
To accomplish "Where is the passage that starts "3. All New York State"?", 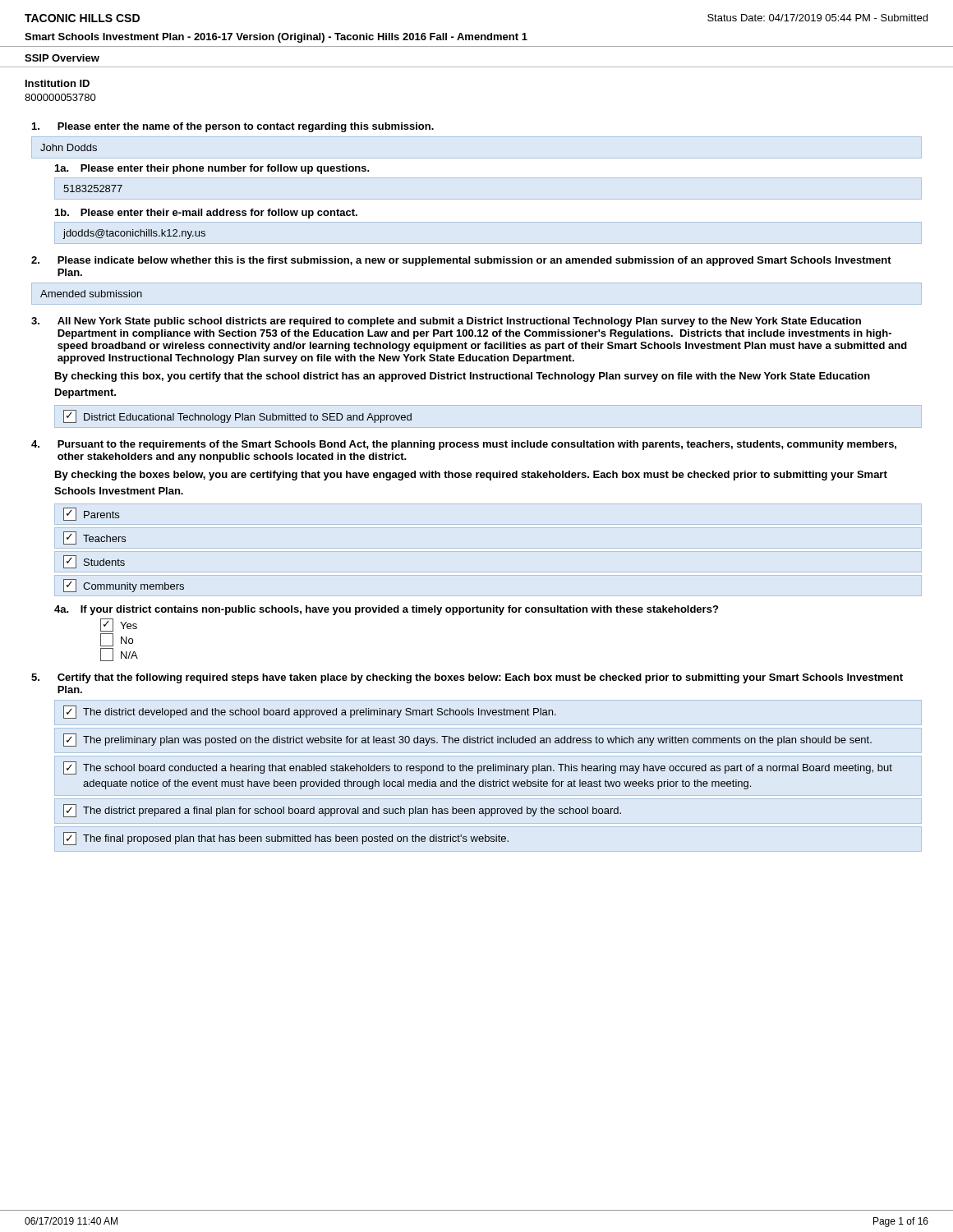I will [476, 371].
